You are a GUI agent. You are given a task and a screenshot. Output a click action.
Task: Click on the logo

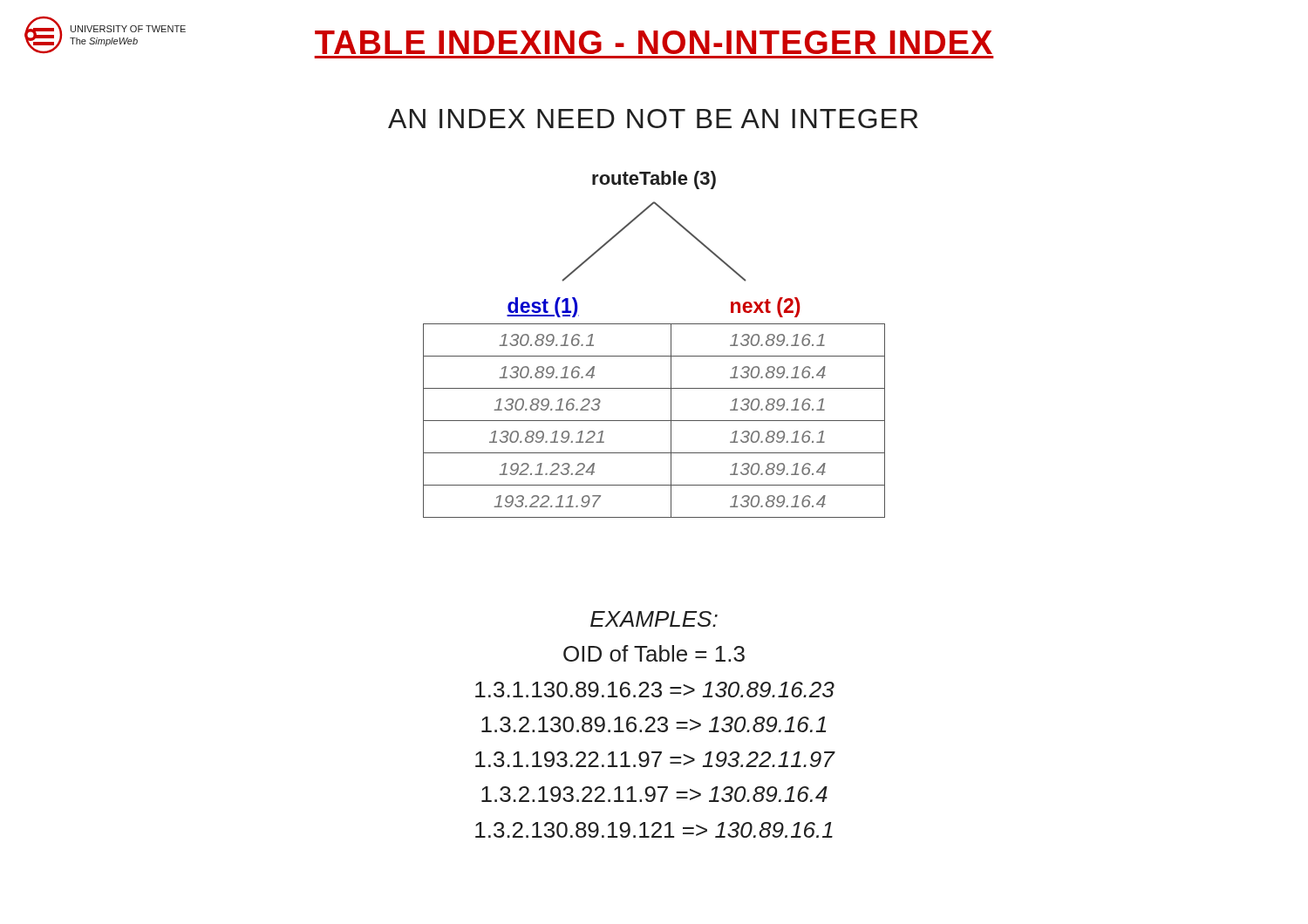(x=105, y=35)
